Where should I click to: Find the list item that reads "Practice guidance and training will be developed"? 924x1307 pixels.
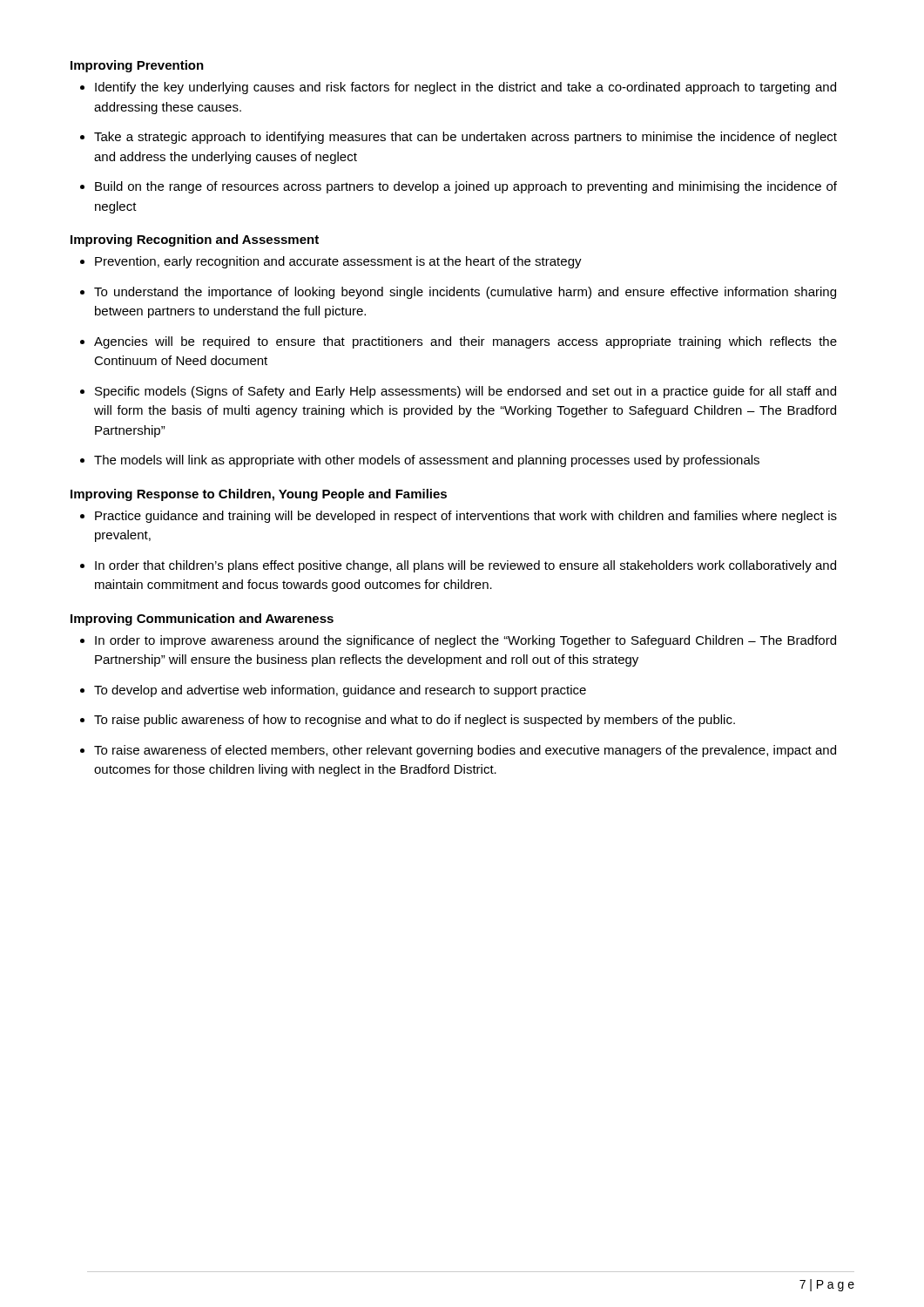click(x=465, y=525)
